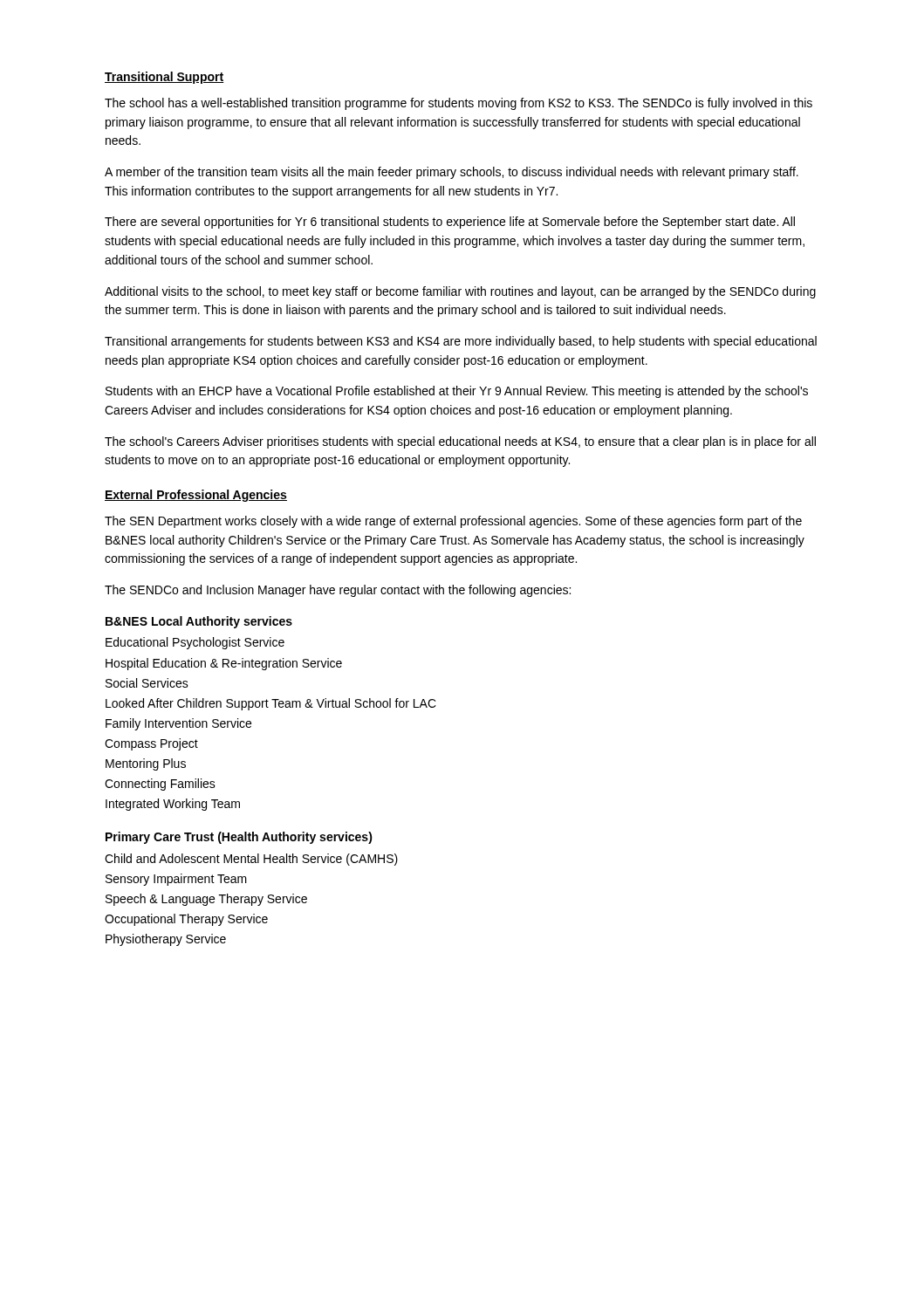The image size is (924, 1309).
Task: Find the text starting "Speech & Language Therapy Service"
Action: (206, 899)
